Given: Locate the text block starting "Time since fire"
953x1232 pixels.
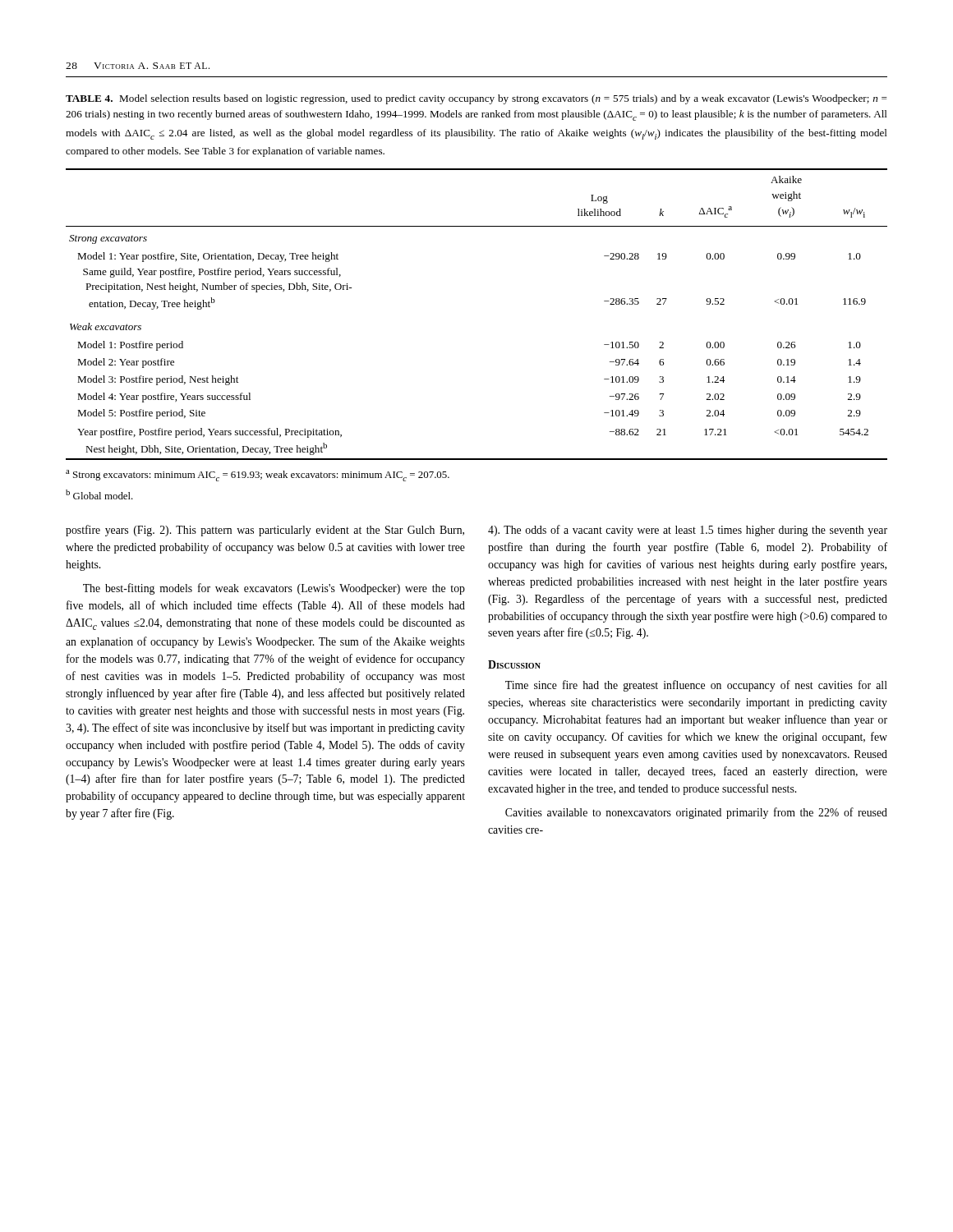Looking at the screenshot, I should (x=688, y=759).
